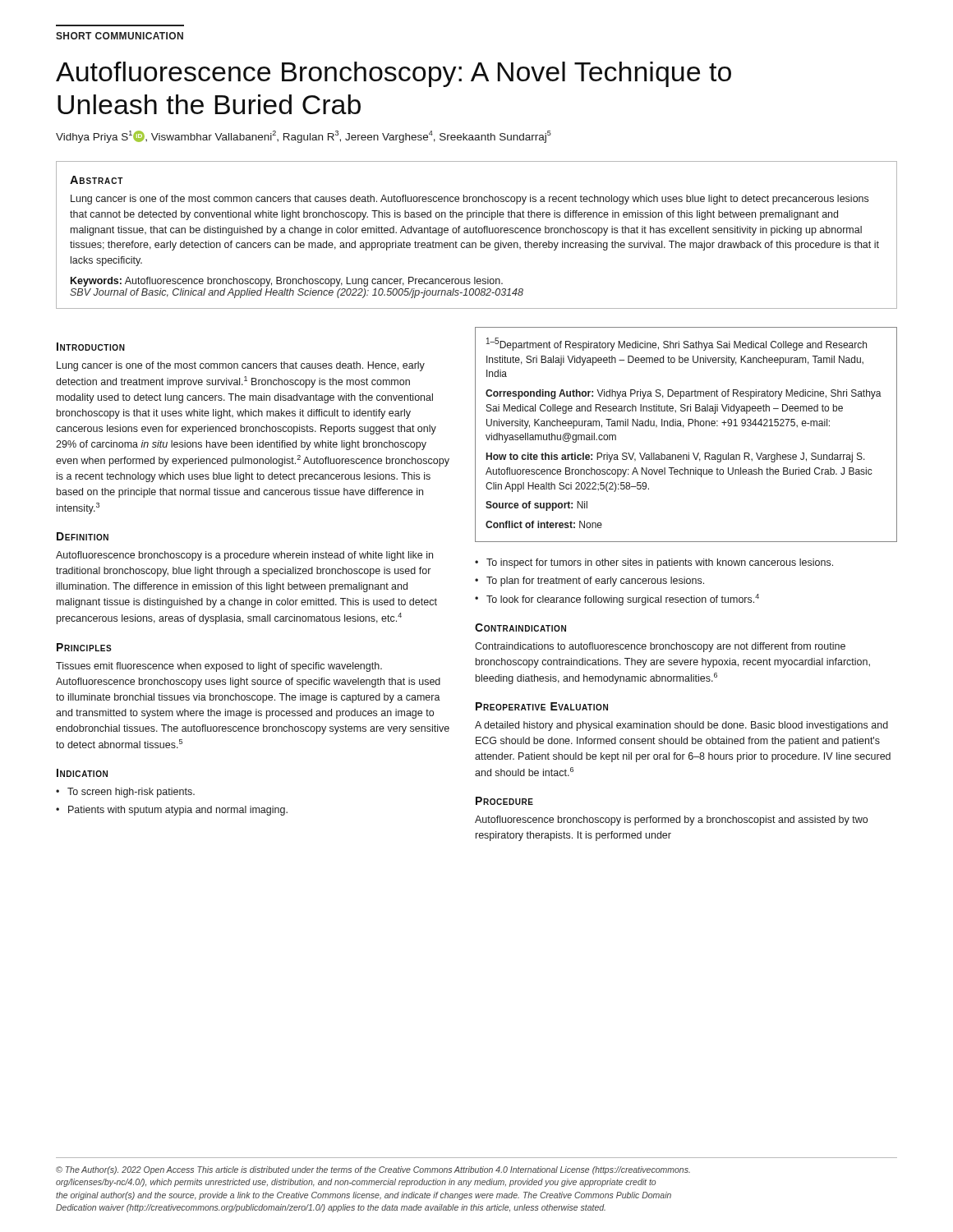
Task: Find the block starting "Autofluorescence bronchoscopy is a procedure"
Action: pos(246,587)
